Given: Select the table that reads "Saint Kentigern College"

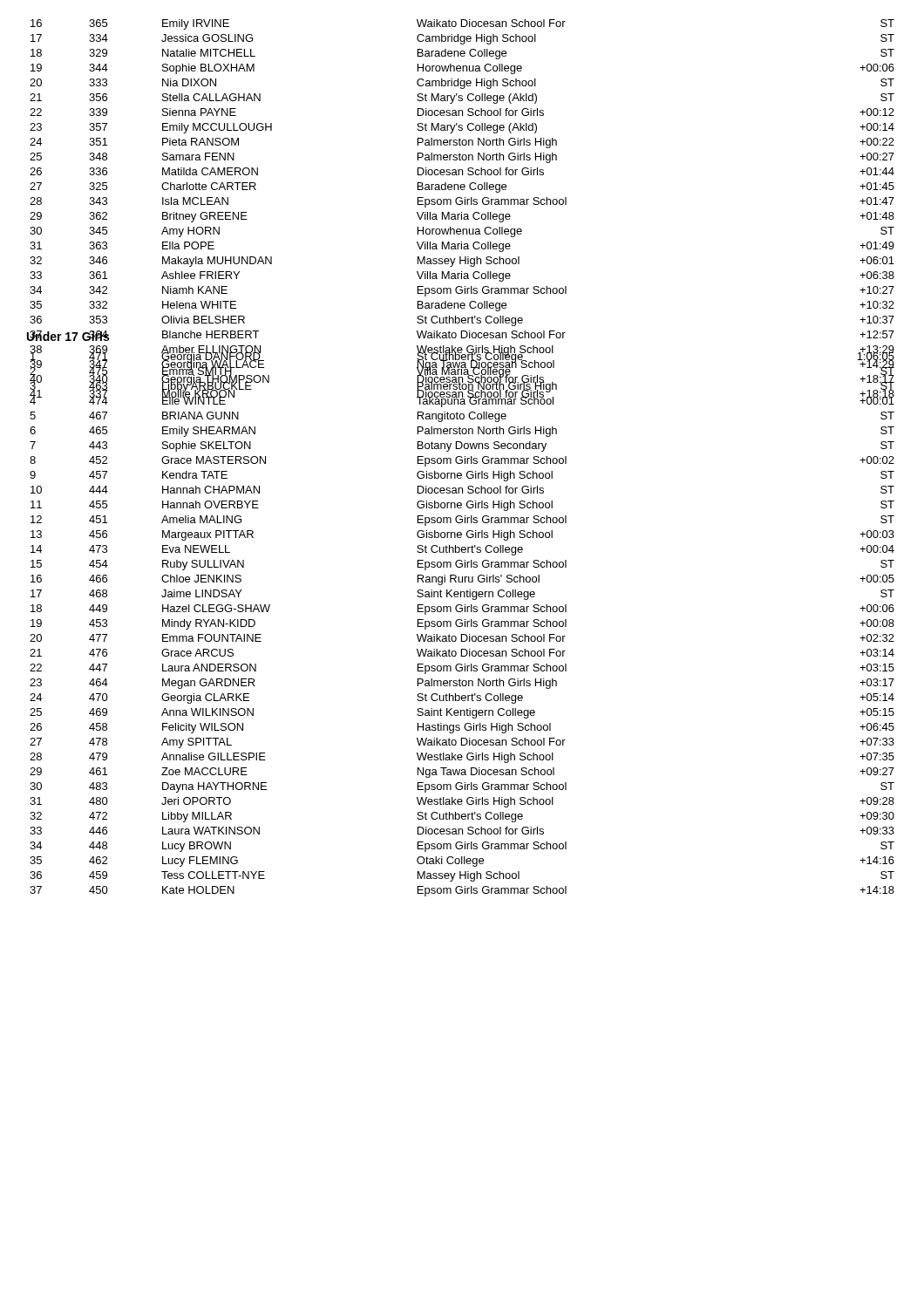Looking at the screenshot, I should coord(462,623).
